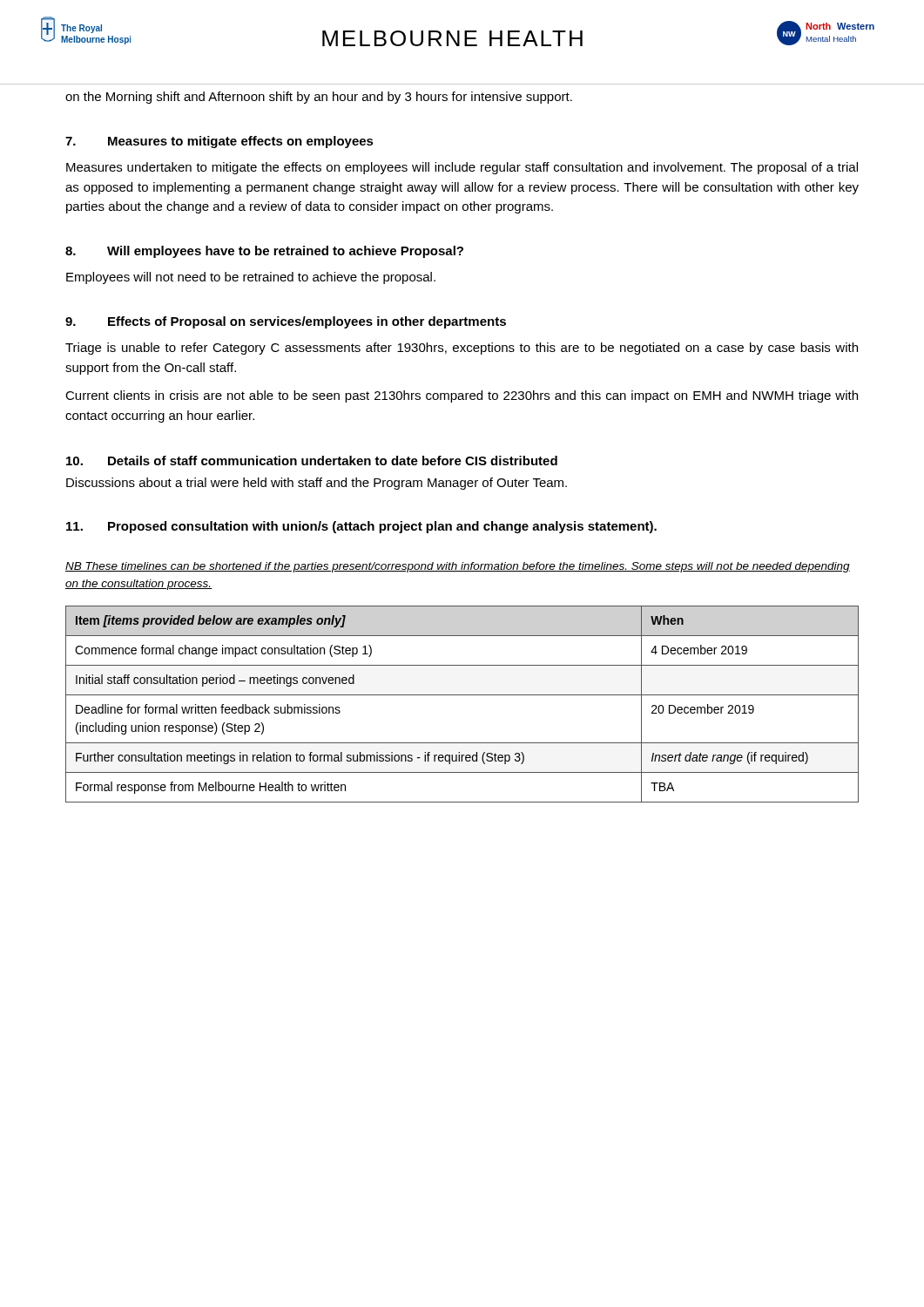Click on the text block starting "Measures undertaken to mitigate the effects on employees"
Image resolution: width=924 pixels, height=1307 pixels.
pos(462,186)
